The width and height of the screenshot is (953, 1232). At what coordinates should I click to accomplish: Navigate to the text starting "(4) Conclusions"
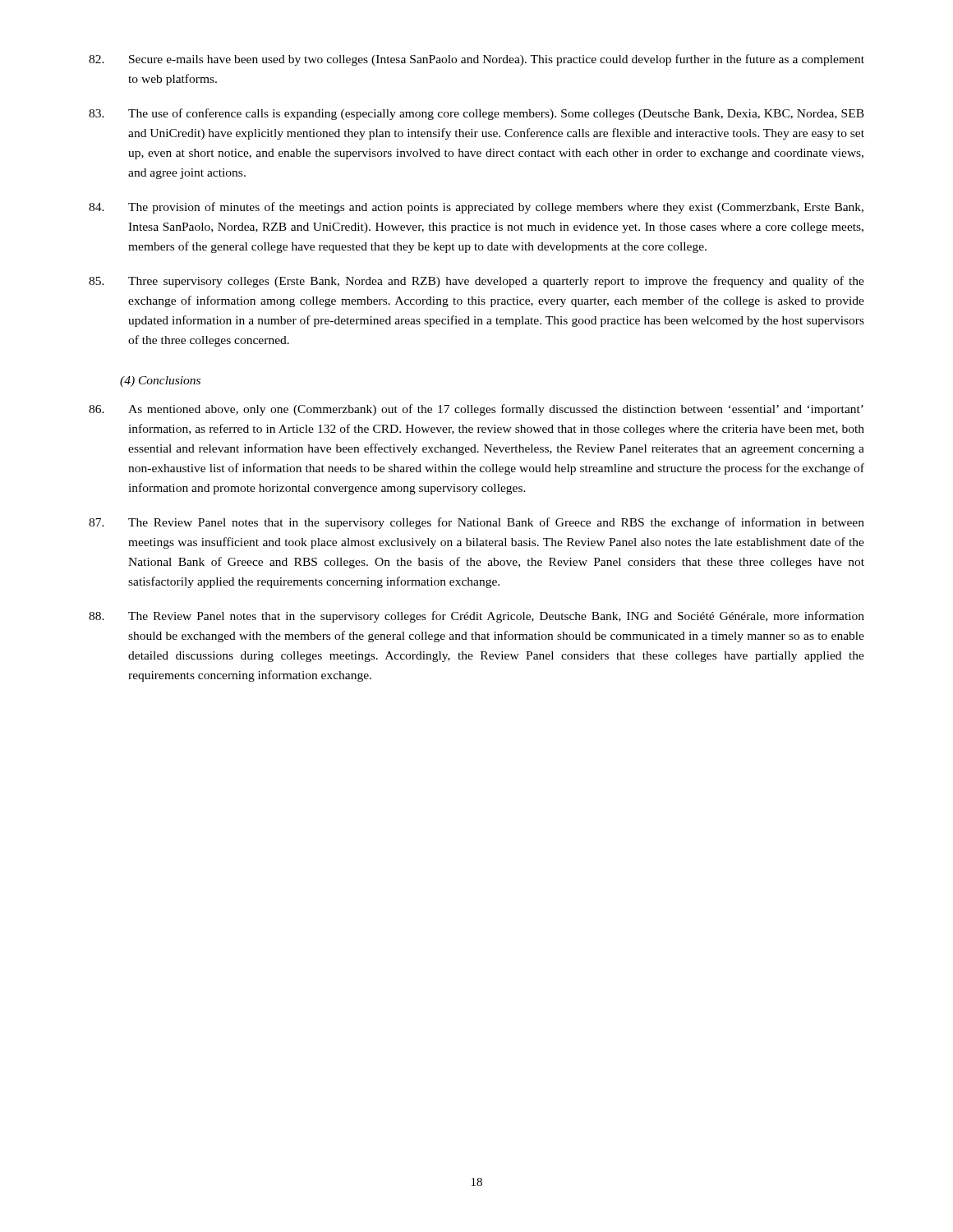pos(160,380)
